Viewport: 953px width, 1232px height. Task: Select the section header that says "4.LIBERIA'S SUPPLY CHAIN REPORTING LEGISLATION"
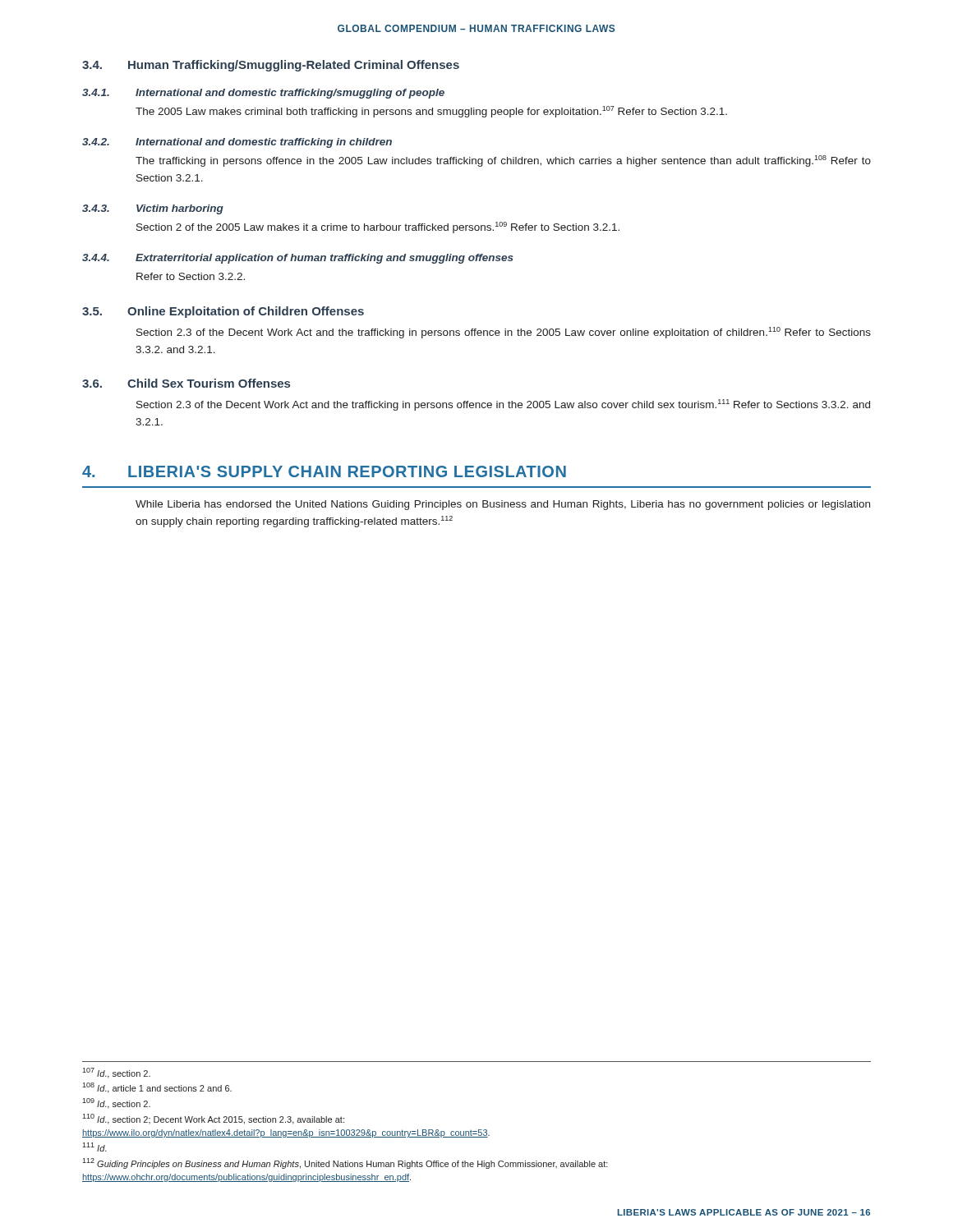point(325,472)
